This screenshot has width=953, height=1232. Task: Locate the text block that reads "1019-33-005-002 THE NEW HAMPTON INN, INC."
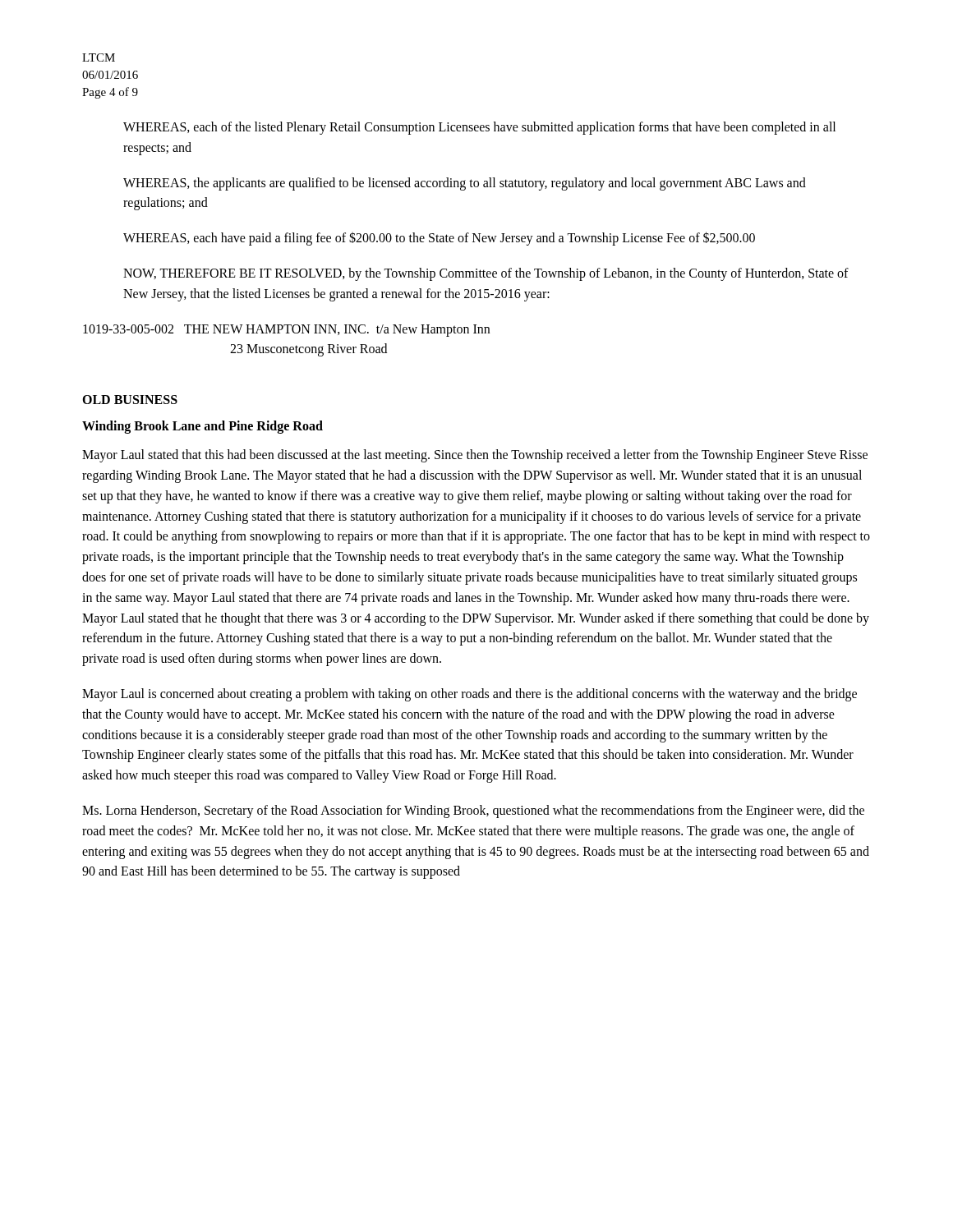click(x=476, y=340)
